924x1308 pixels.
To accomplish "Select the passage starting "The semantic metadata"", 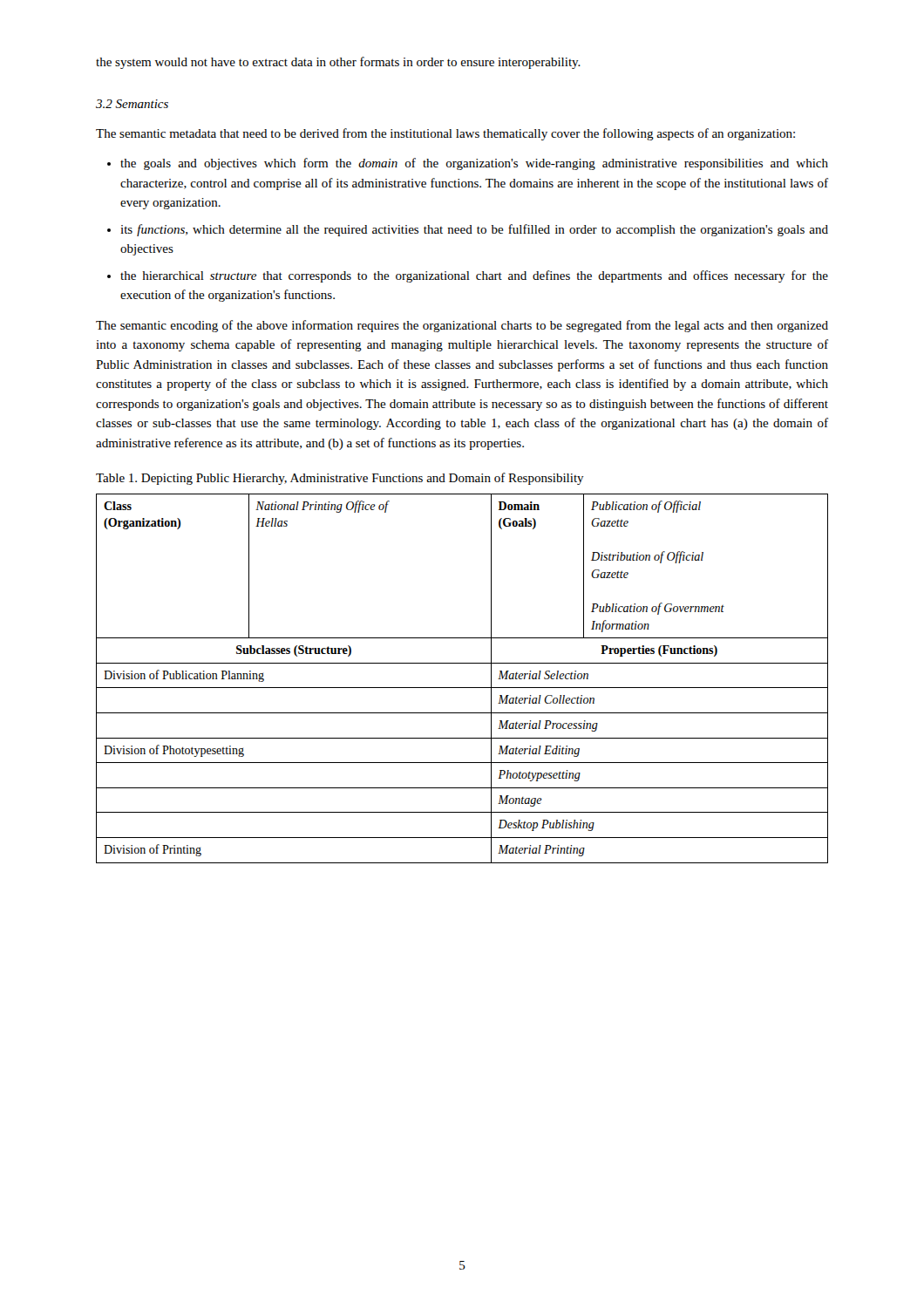I will coord(462,133).
